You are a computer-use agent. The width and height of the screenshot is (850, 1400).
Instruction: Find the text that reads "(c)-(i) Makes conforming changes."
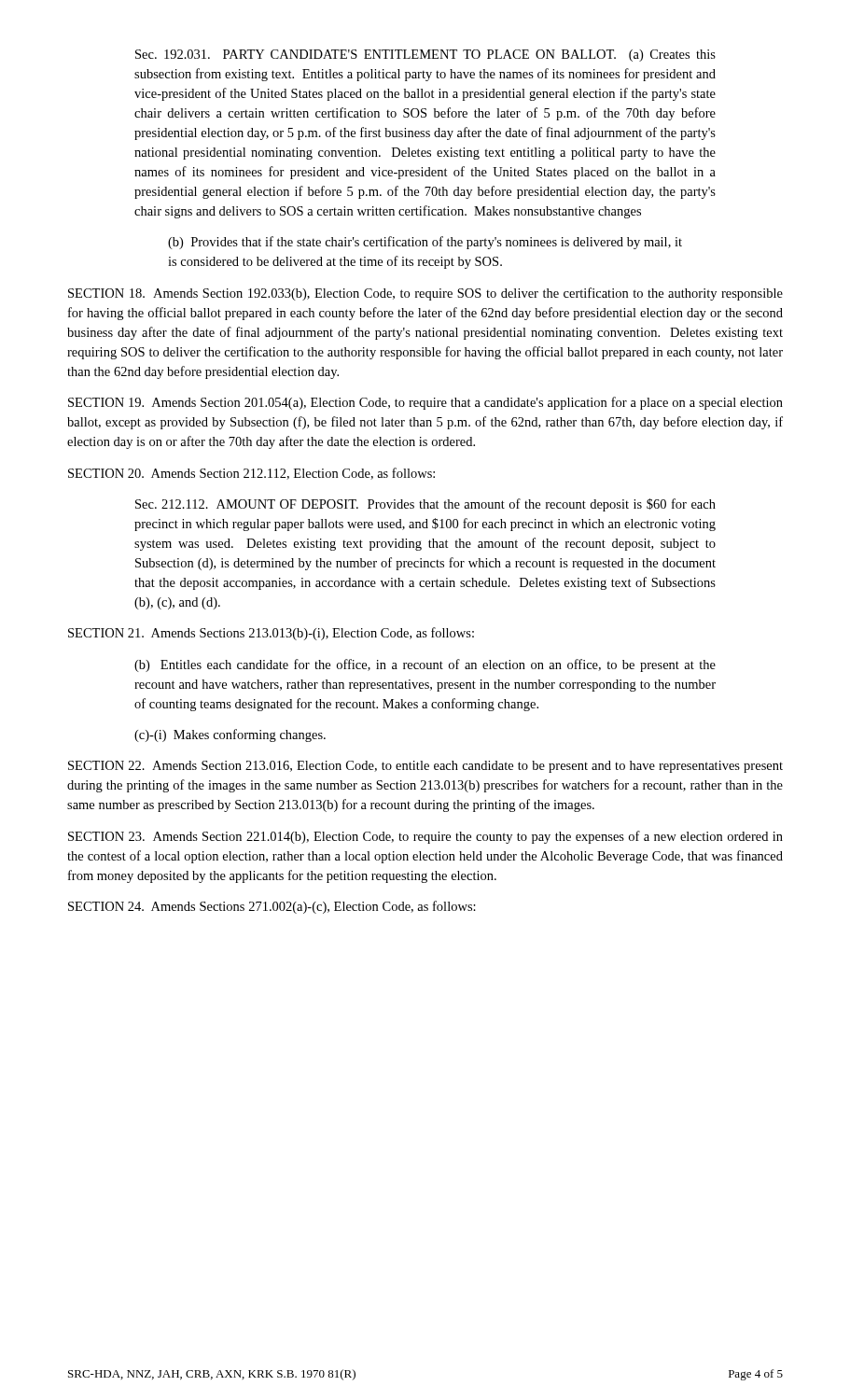tap(230, 735)
